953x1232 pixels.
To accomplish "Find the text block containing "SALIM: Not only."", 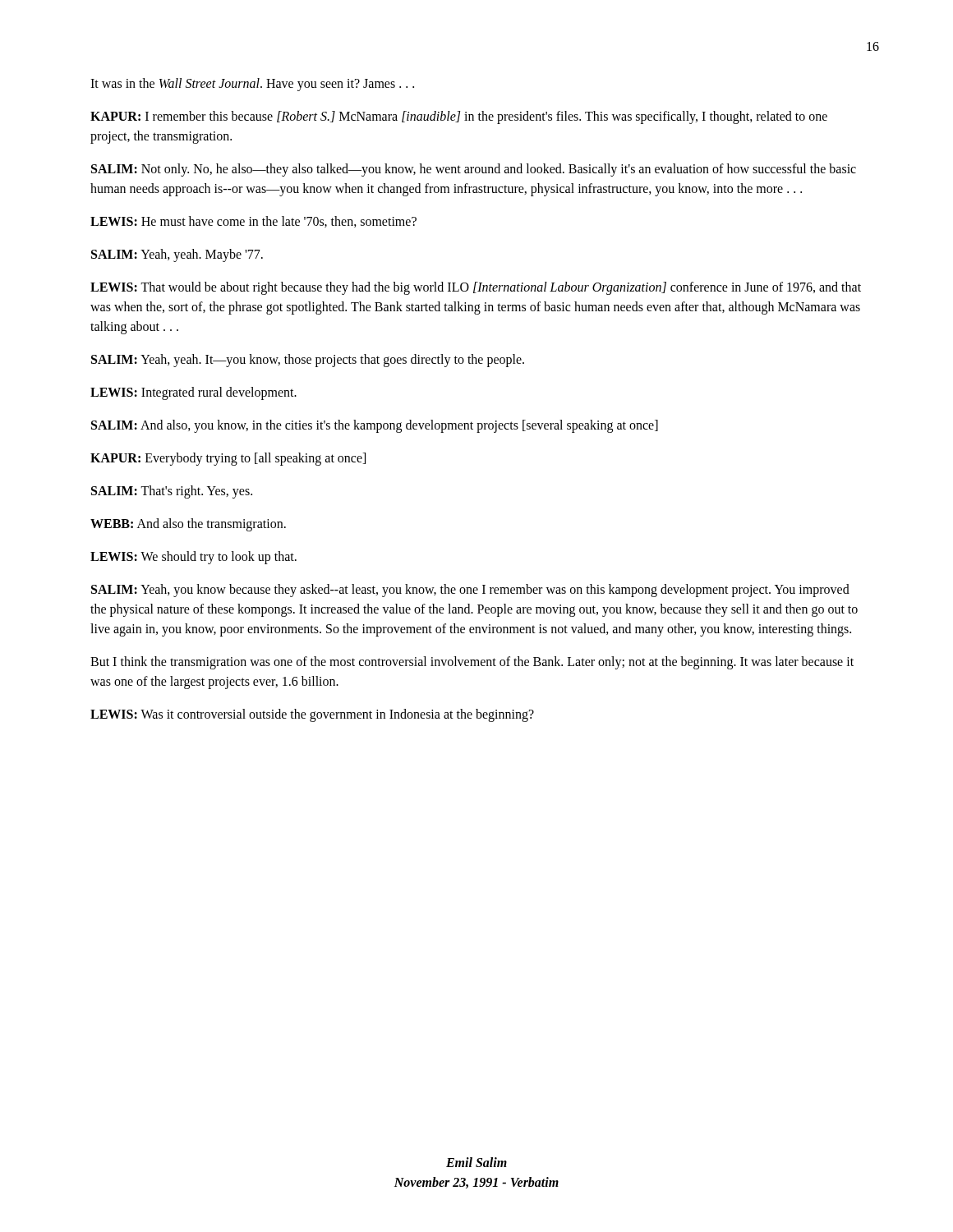I will click(473, 179).
